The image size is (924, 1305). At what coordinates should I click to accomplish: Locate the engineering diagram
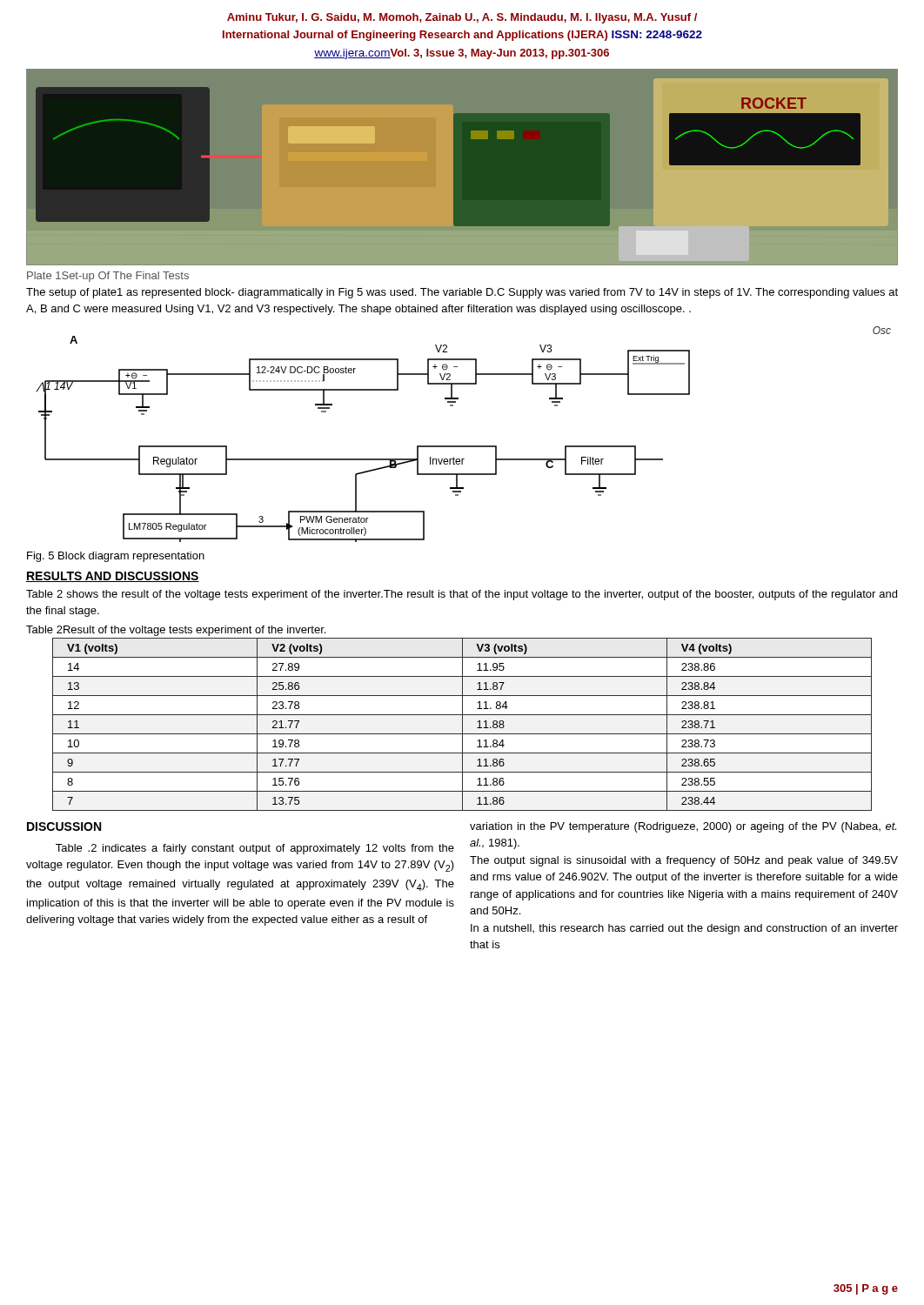pos(462,433)
